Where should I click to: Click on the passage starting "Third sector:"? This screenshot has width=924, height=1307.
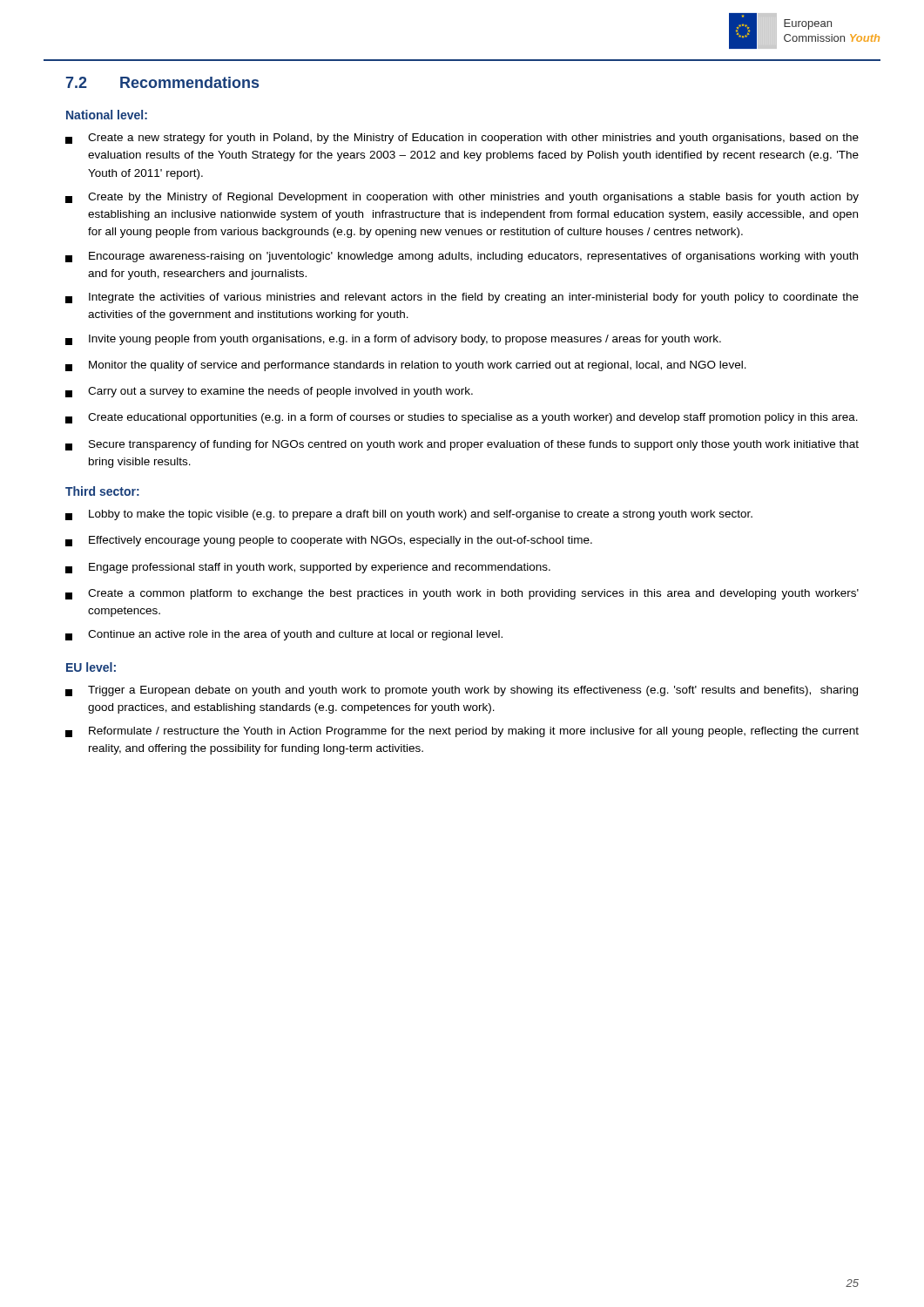103,491
